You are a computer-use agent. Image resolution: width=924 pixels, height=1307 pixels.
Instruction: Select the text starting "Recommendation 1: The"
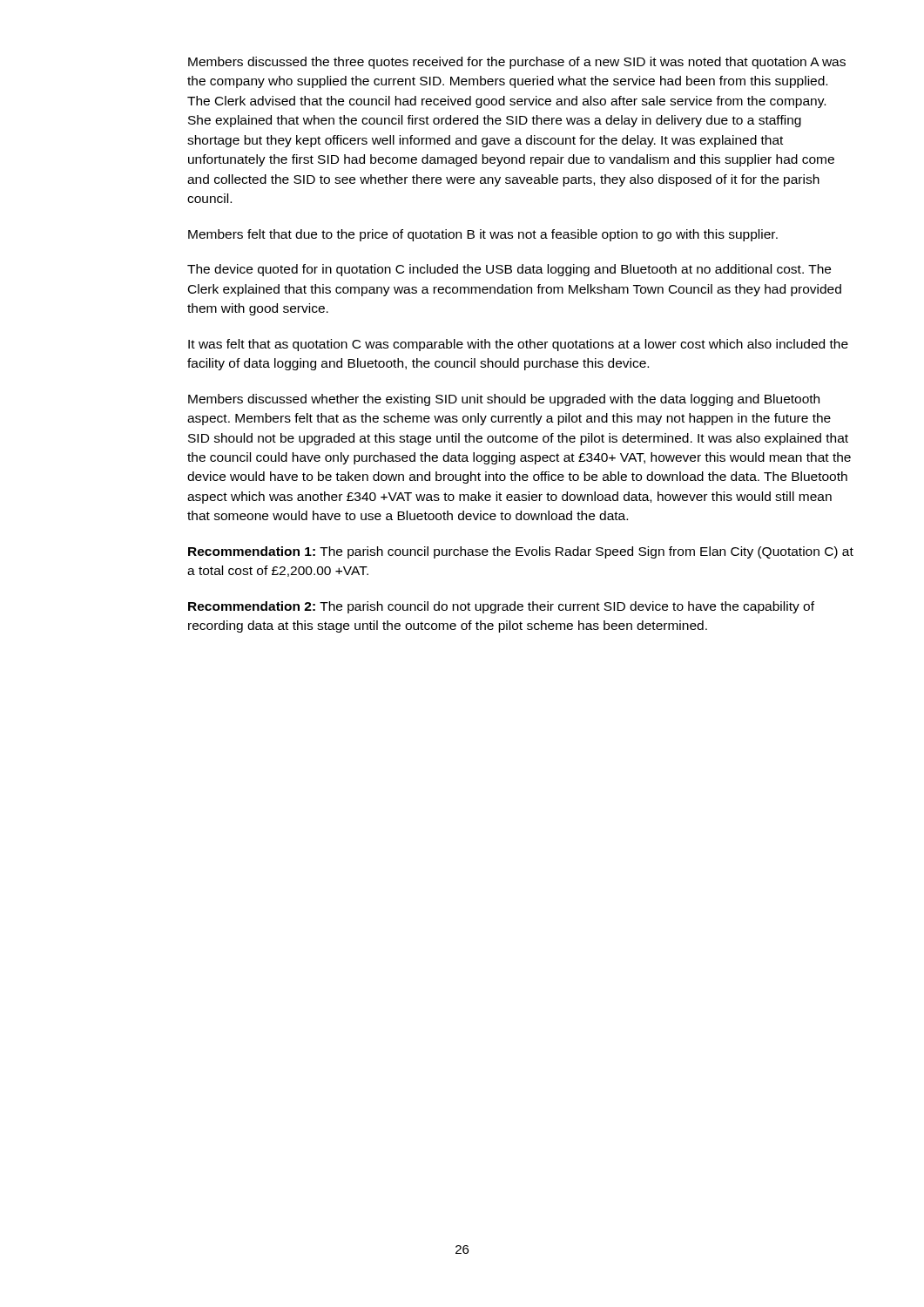[520, 561]
